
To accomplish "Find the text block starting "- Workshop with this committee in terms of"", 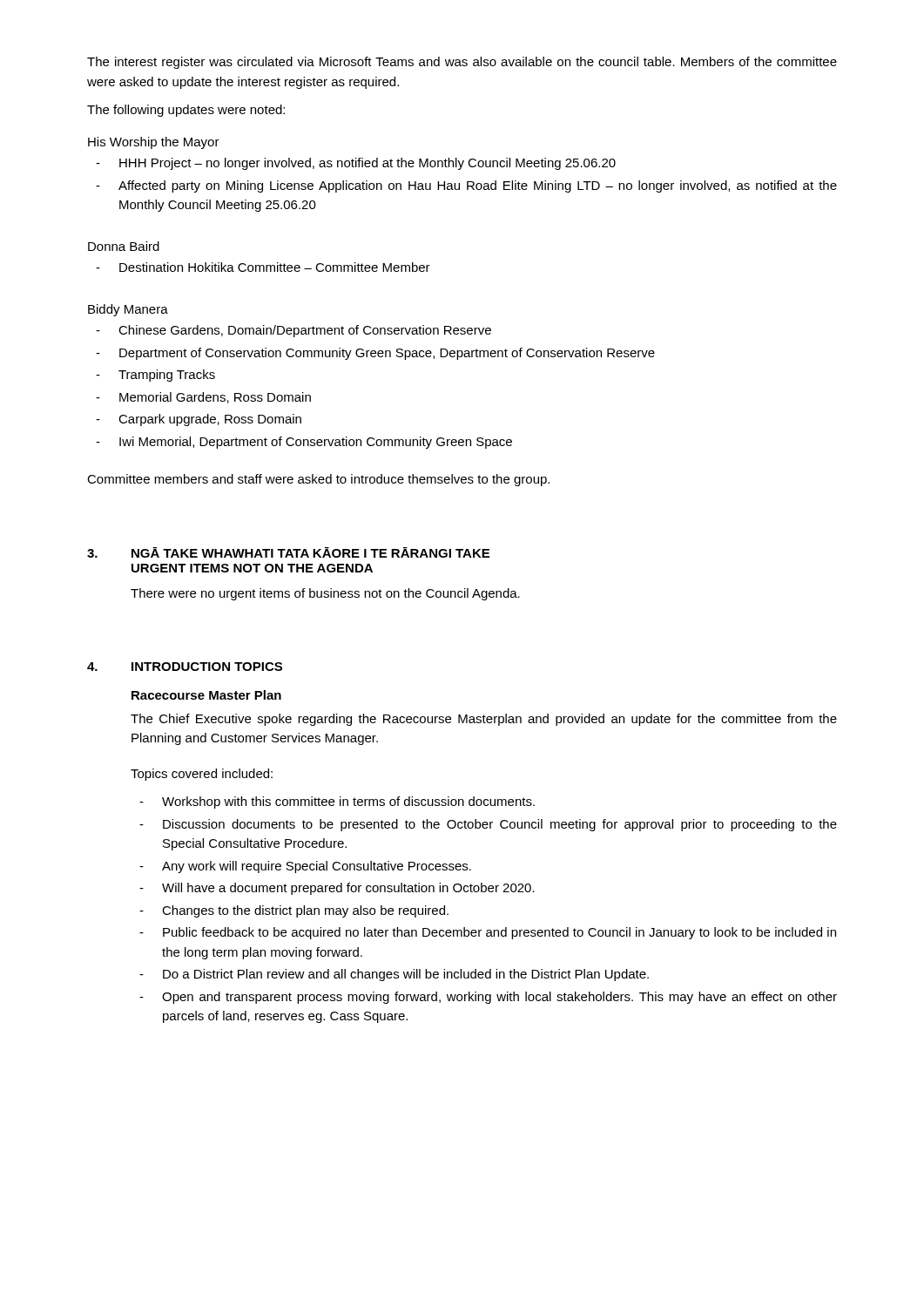I will [488, 802].
